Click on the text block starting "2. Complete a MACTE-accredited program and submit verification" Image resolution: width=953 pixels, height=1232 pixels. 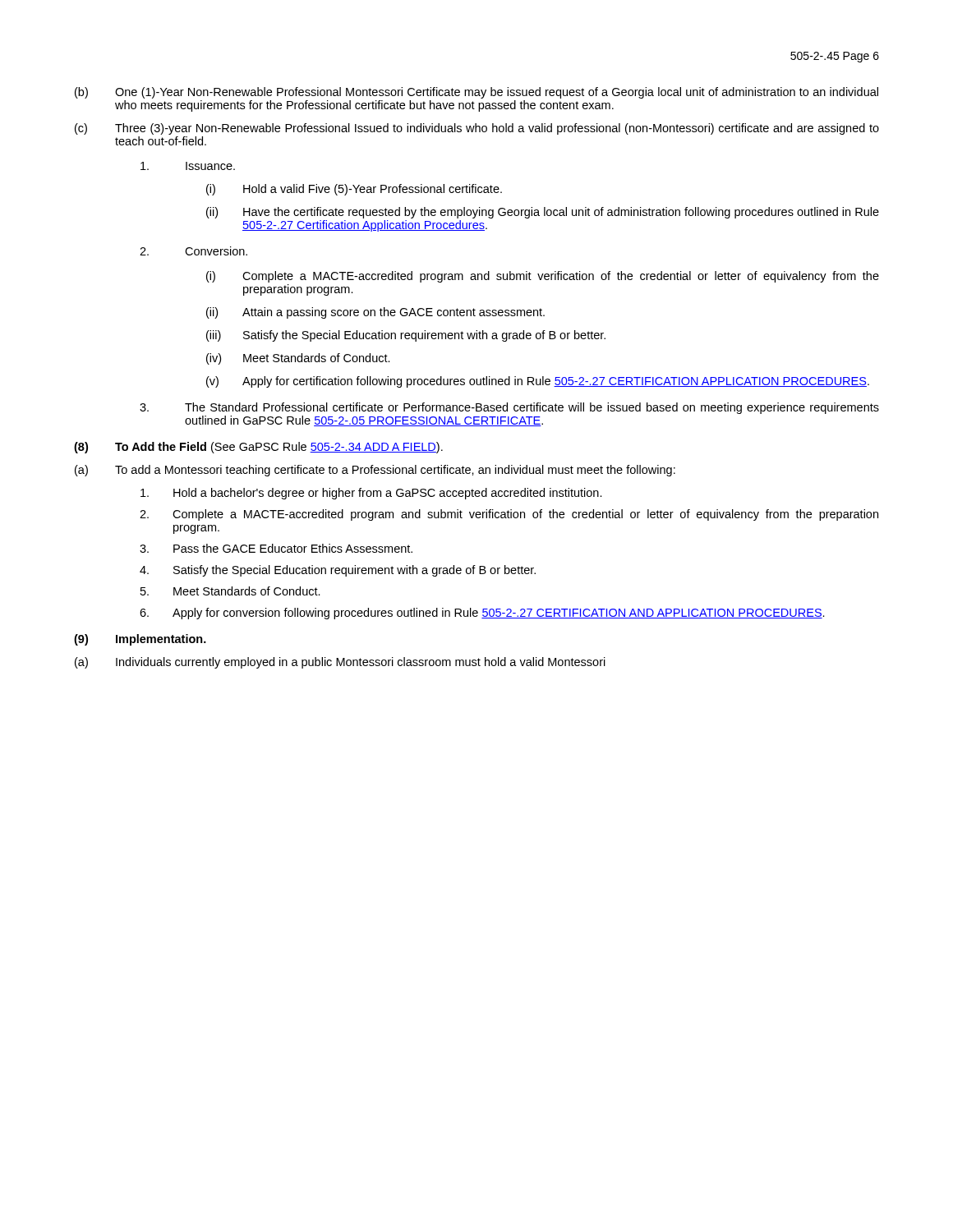[509, 521]
